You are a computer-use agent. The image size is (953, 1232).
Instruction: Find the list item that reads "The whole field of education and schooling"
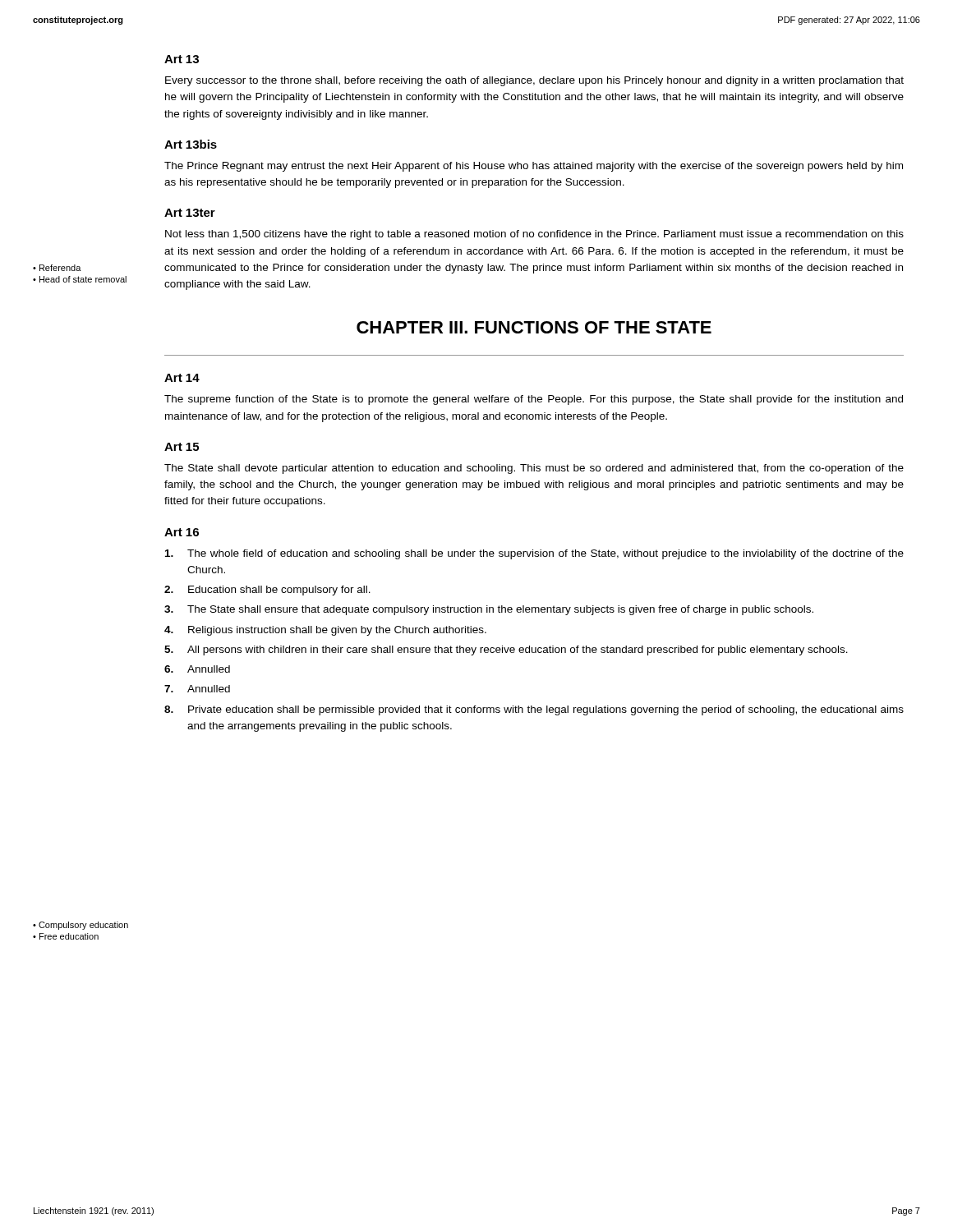pyautogui.click(x=534, y=562)
